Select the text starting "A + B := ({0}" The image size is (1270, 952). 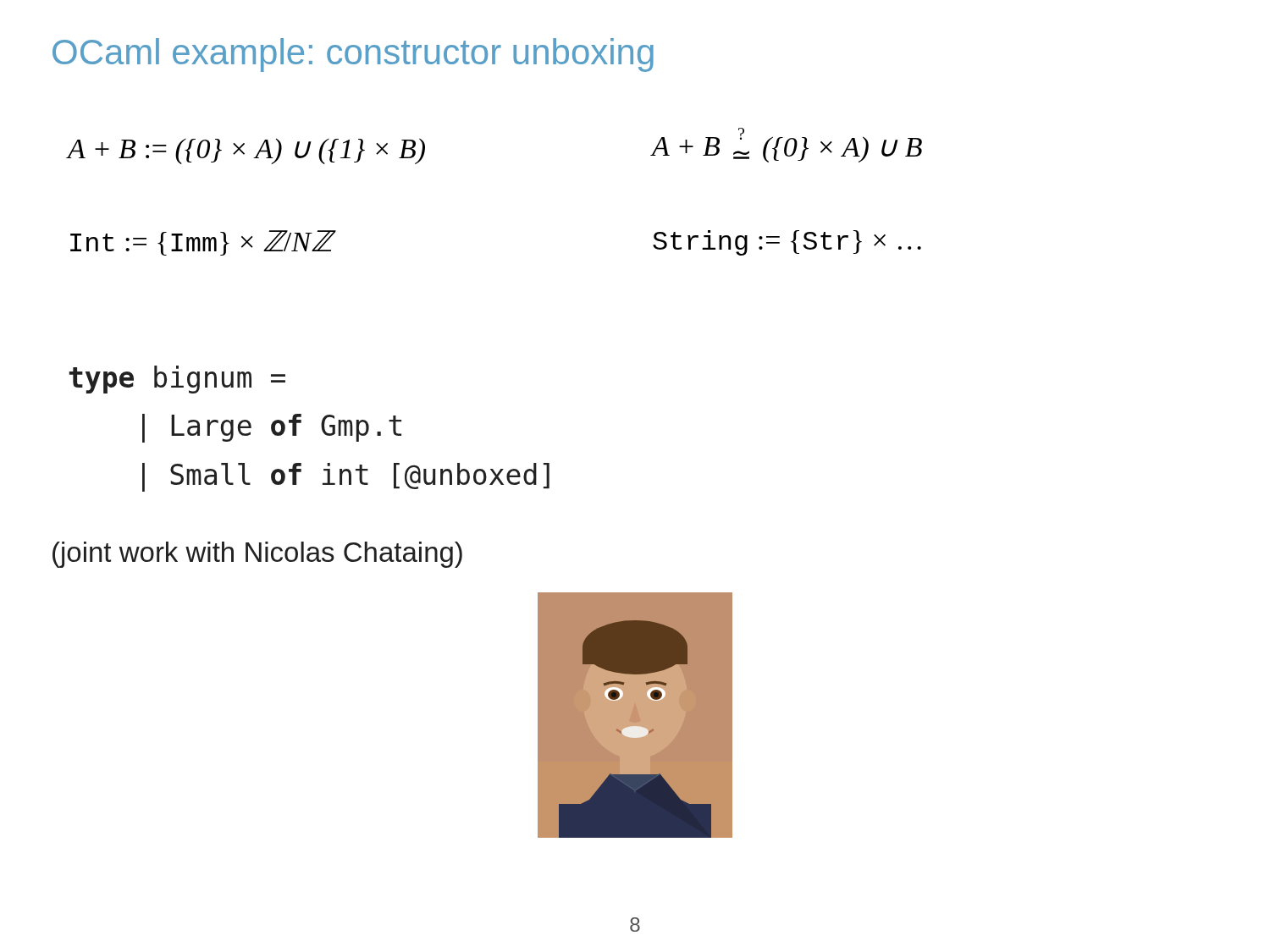(x=247, y=149)
